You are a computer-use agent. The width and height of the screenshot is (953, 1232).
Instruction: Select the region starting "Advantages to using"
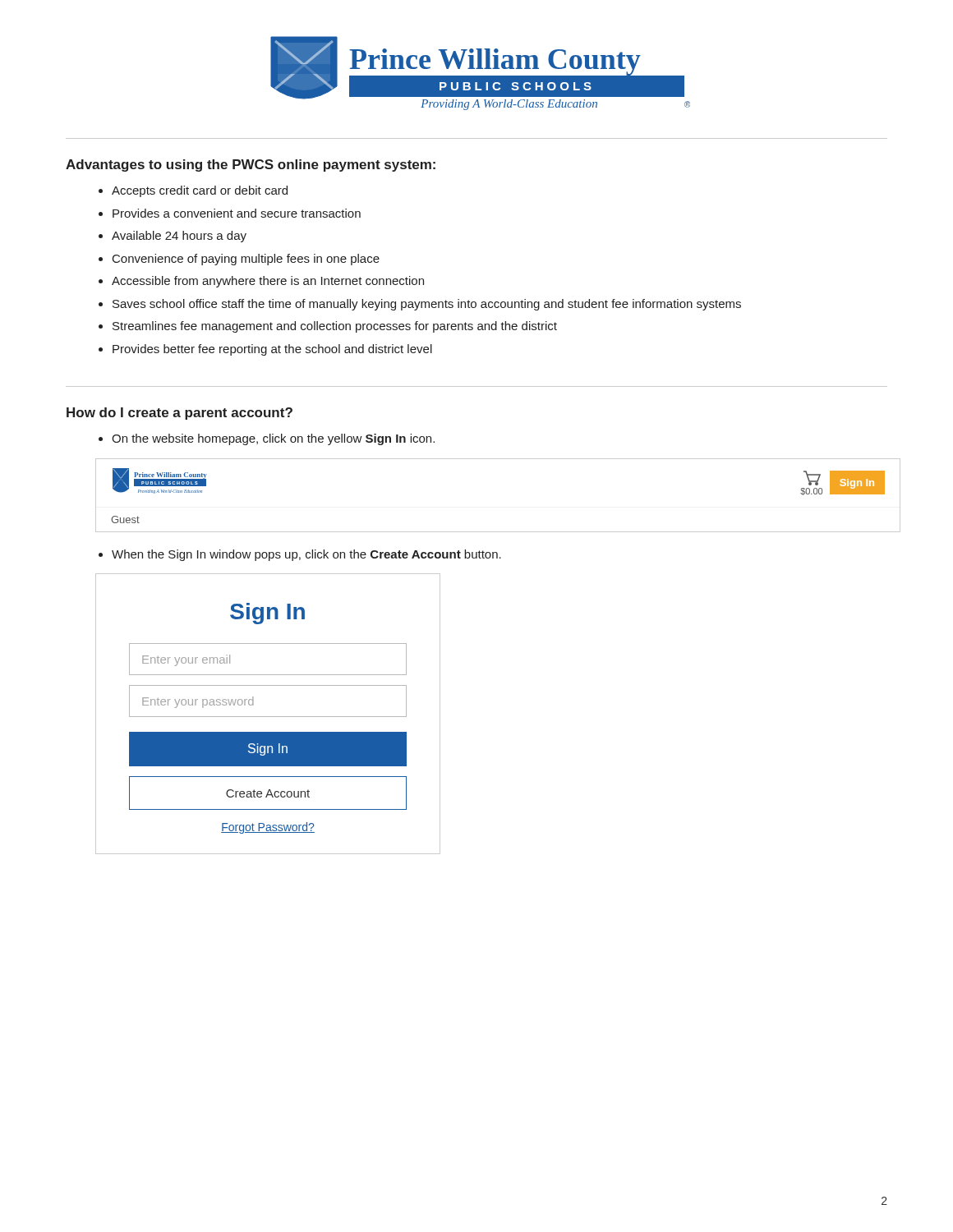pos(251,165)
